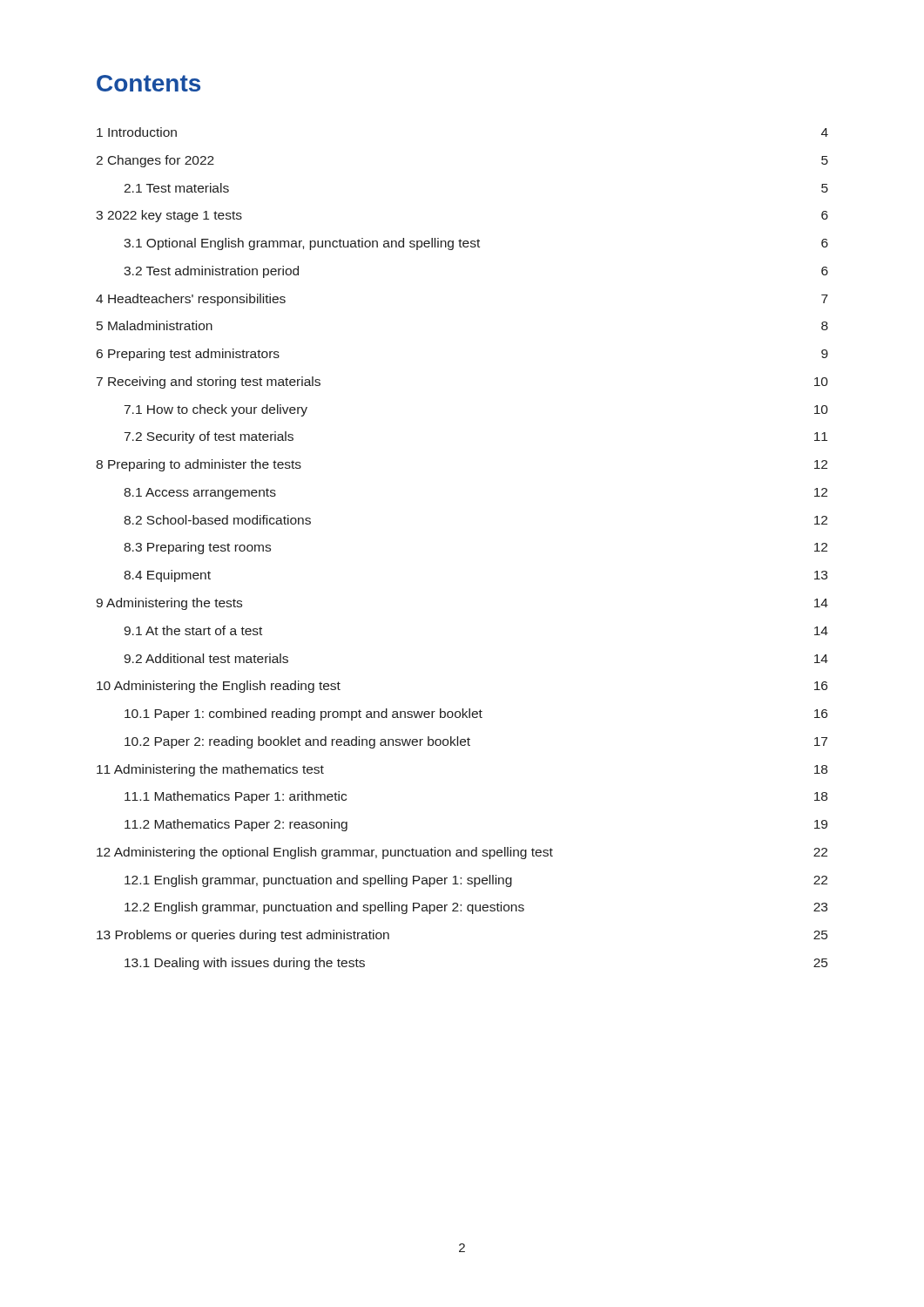Point to the passage starting "12.1 English grammar, punctuation and spelling Paper"
Screen dimensions: 1307x924
click(462, 880)
